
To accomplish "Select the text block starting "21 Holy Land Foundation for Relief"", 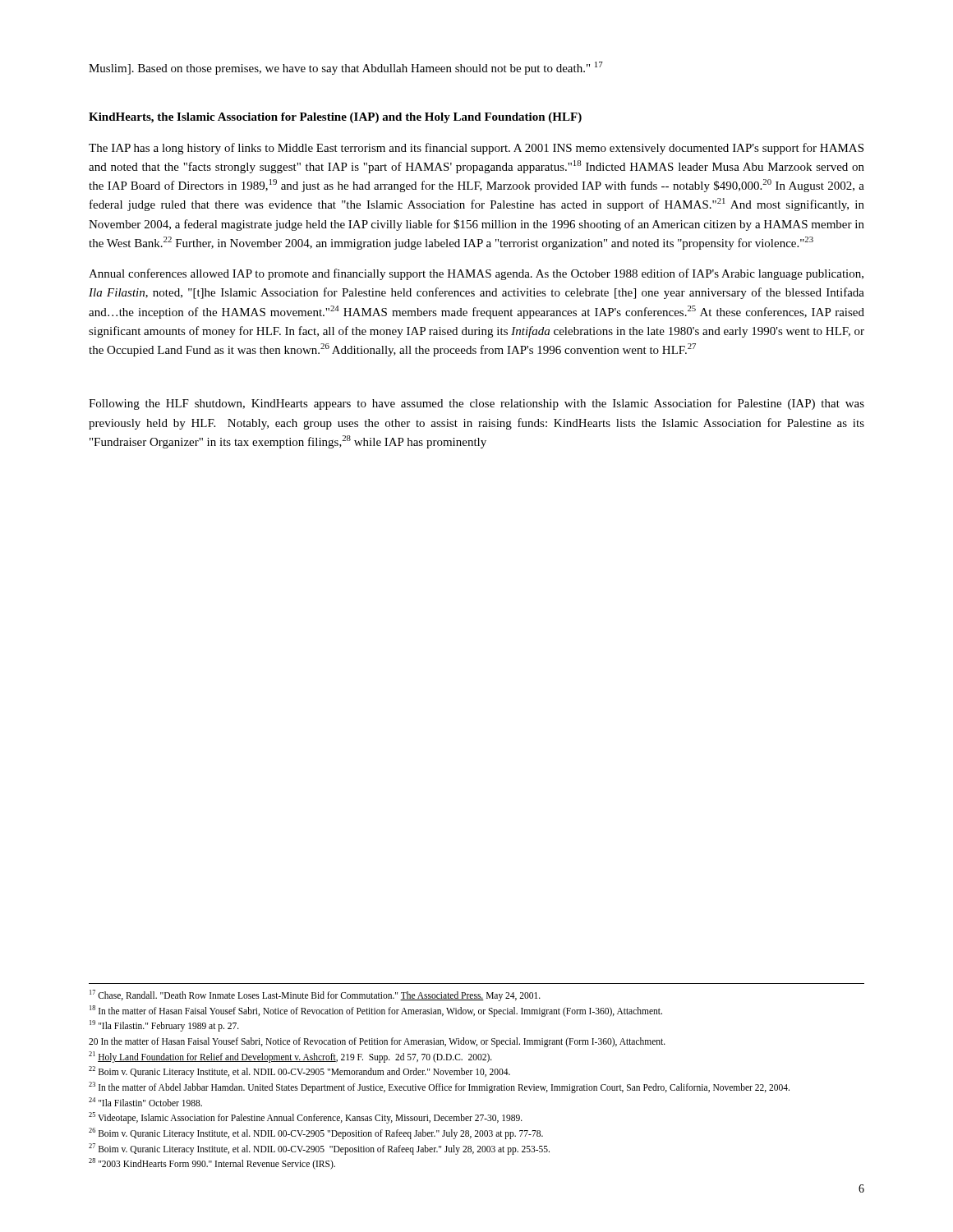I will 290,1056.
